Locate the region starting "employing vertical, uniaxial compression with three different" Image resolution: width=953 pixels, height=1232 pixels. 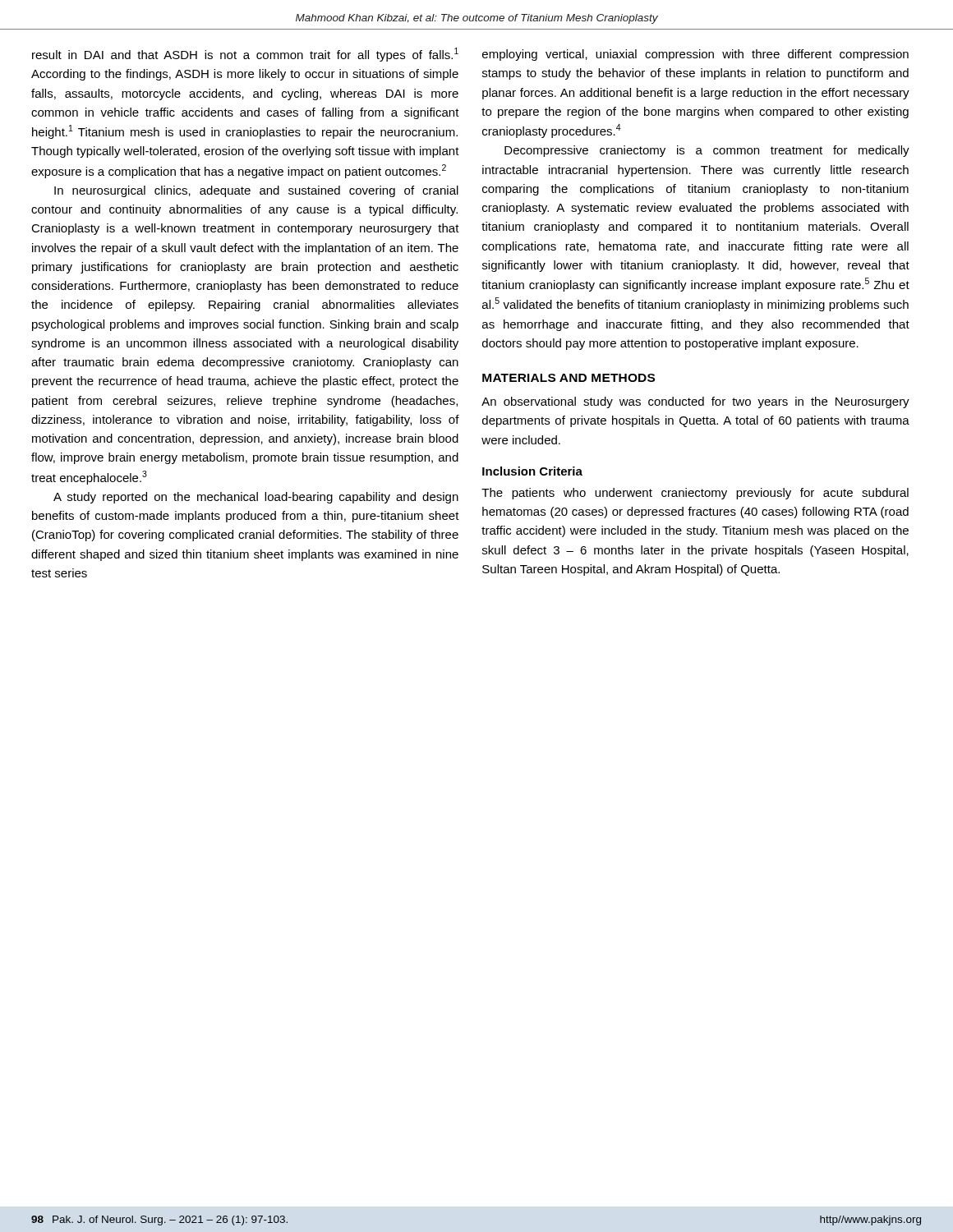(x=695, y=198)
